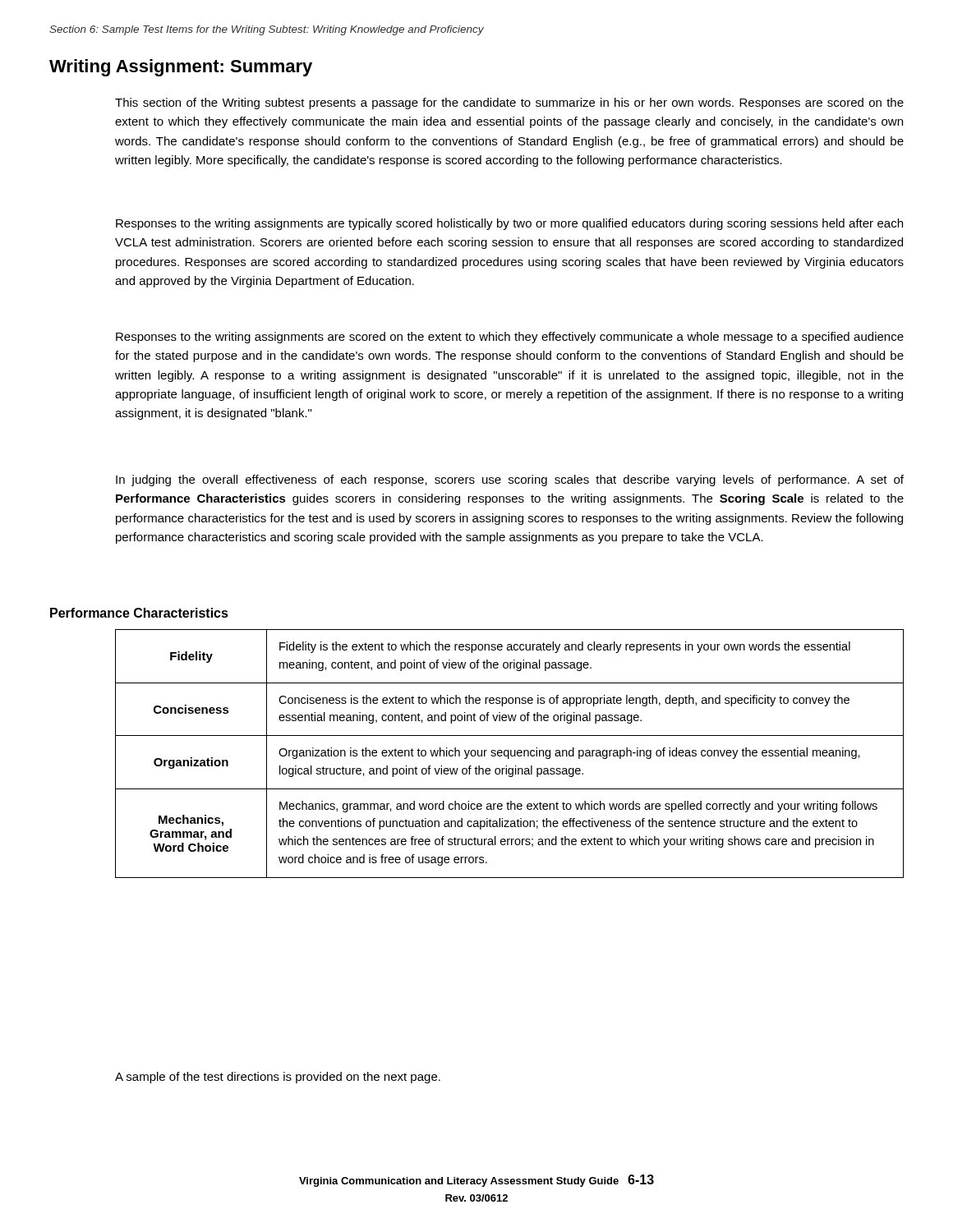Viewport: 953px width, 1232px height.
Task: Find the table that mentions "Mechanics, Grammar, and Word Choice"
Action: (509, 753)
